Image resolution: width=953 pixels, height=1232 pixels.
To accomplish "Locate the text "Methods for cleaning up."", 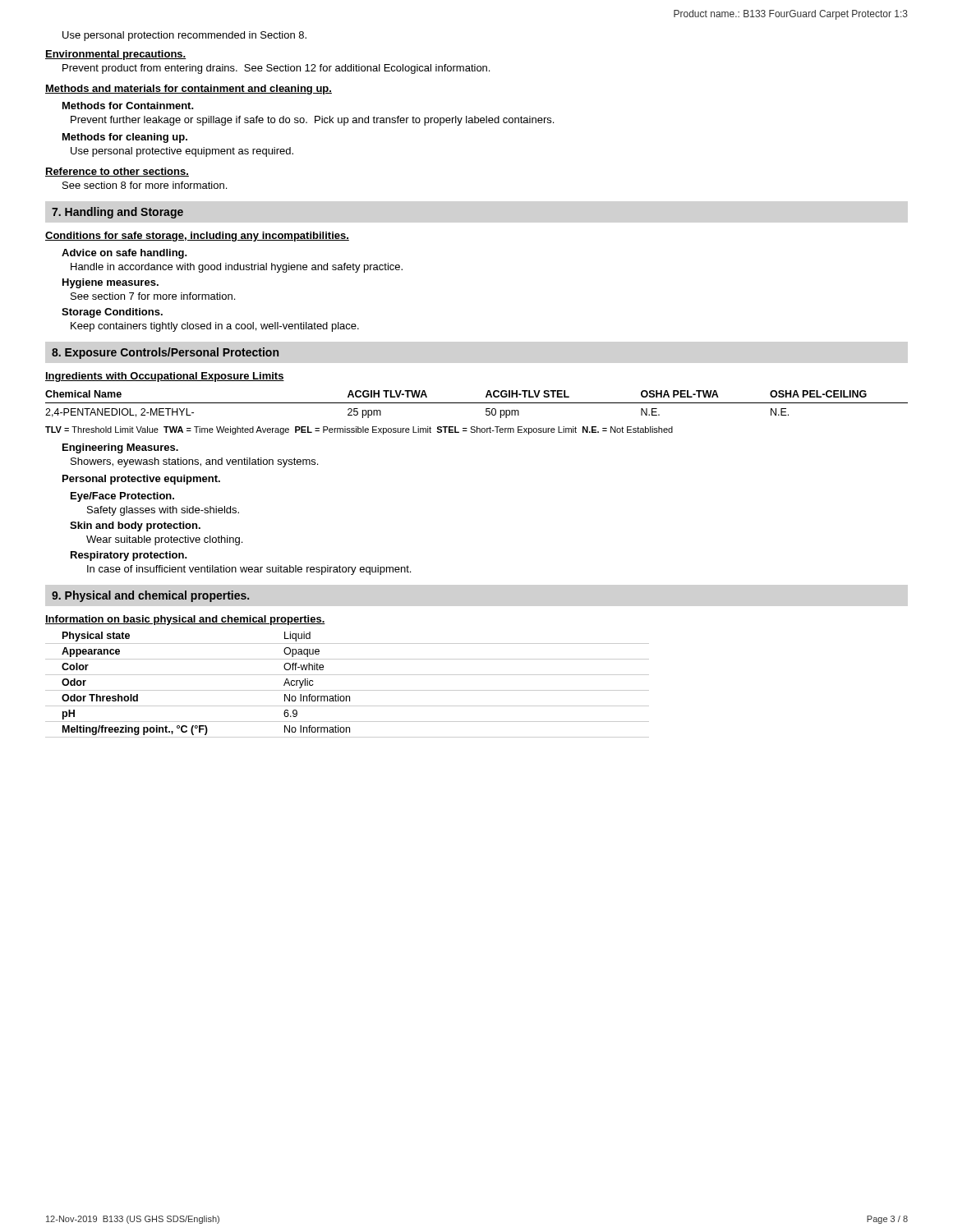I will coord(125,137).
